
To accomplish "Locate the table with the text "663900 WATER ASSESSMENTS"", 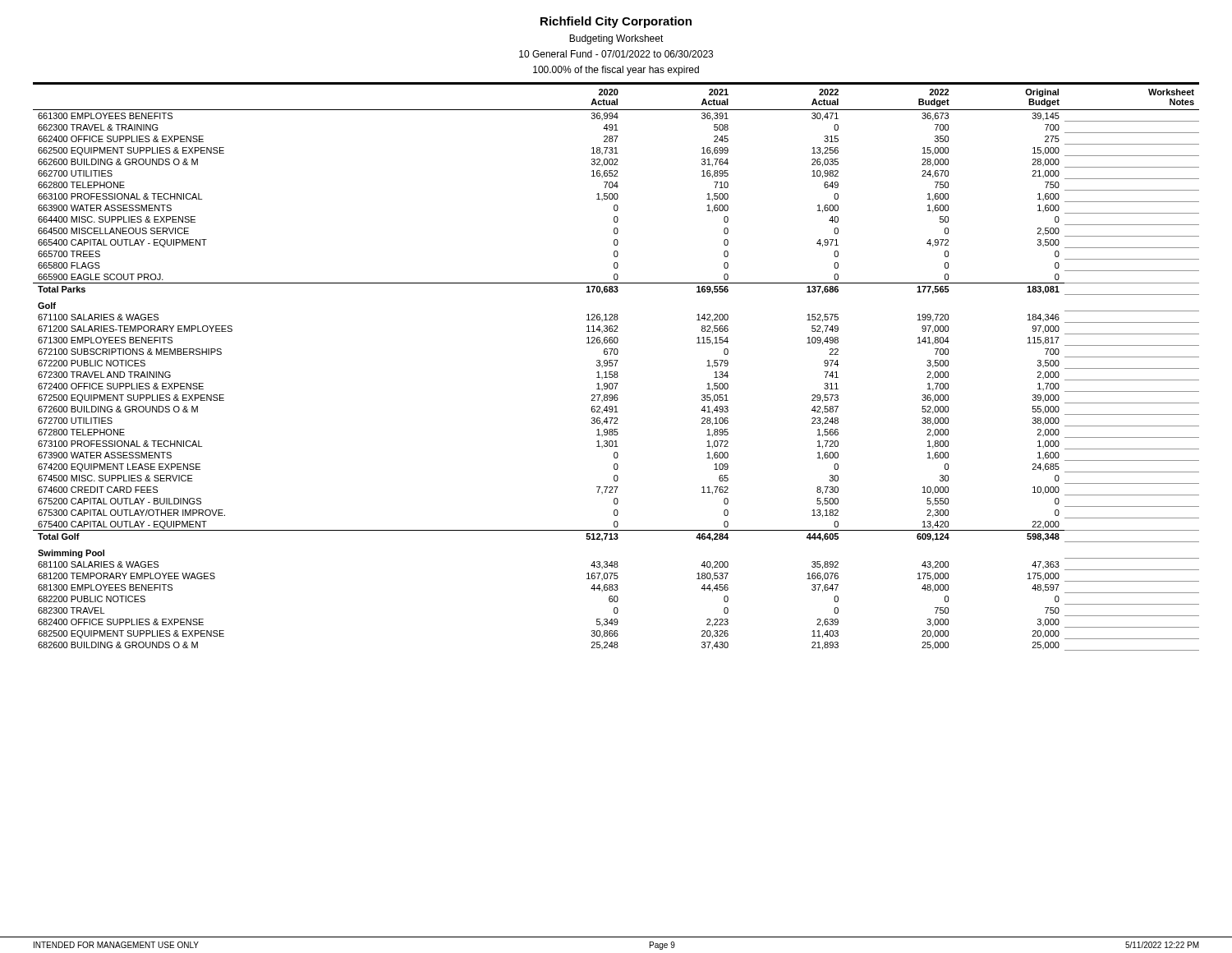I will [616, 367].
